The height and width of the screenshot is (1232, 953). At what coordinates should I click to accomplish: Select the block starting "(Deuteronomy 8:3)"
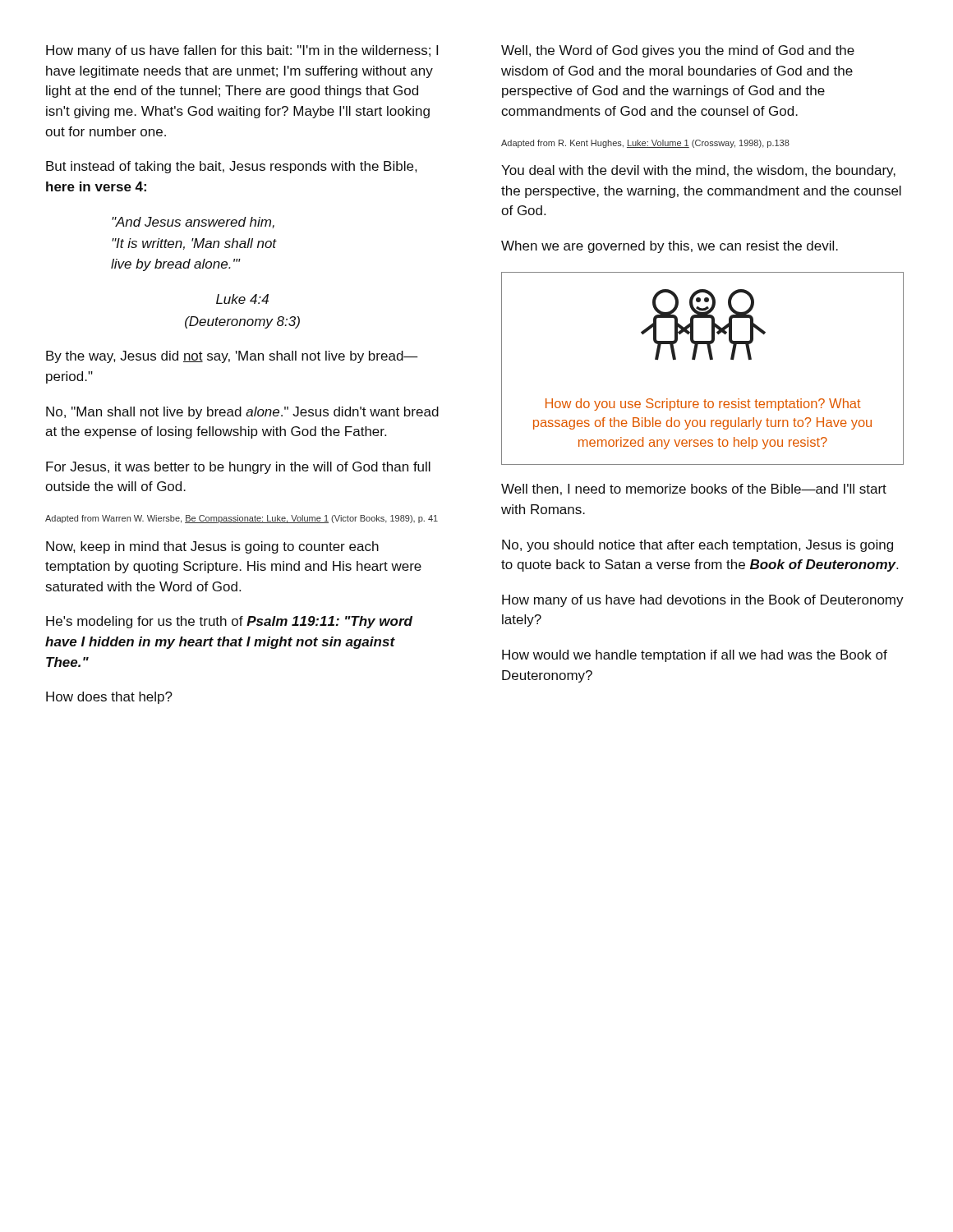tap(242, 321)
